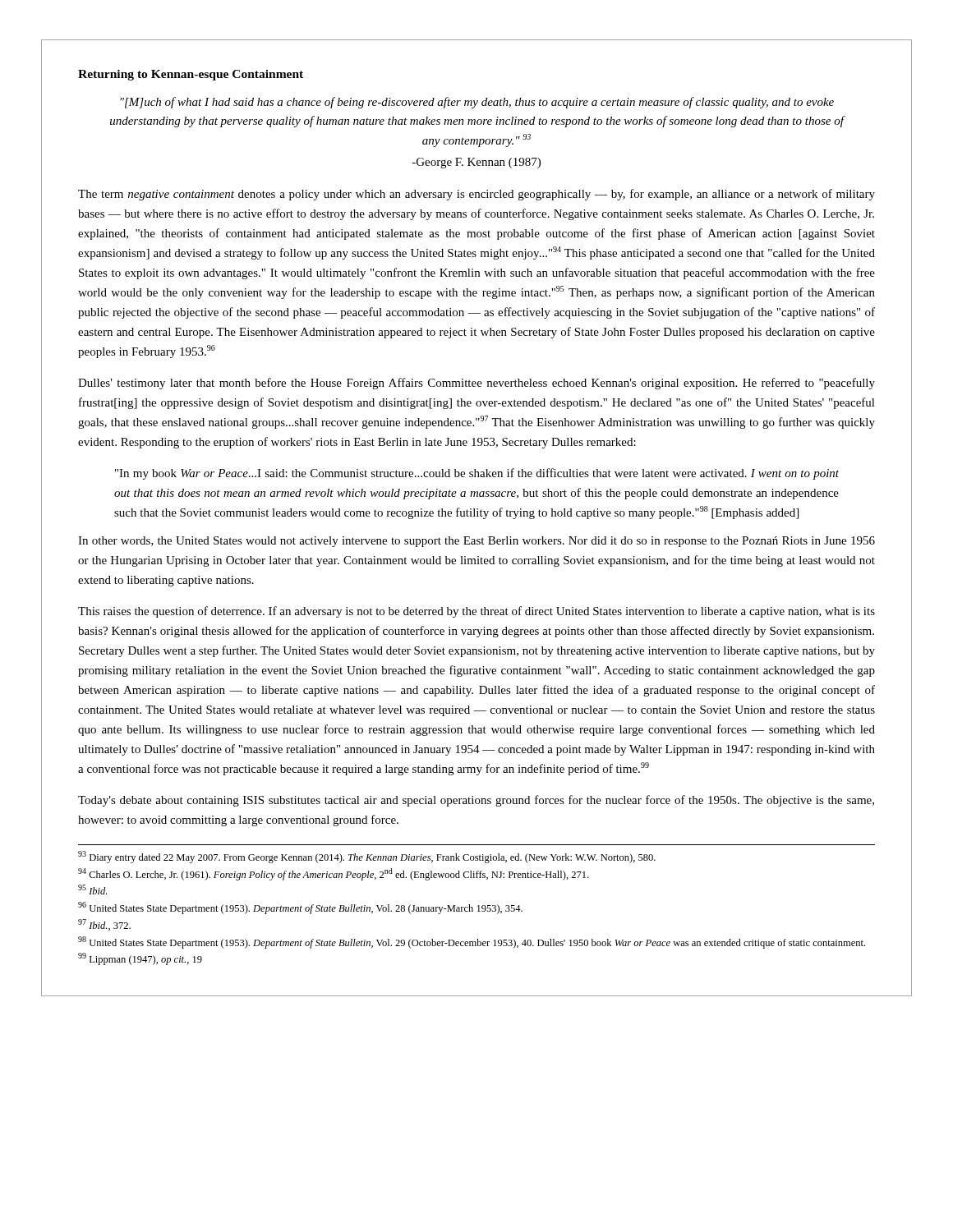Image resolution: width=953 pixels, height=1232 pixels.
Task: Navigate to the text block starting "Returning to Kennan-esque Containment"
Action: click(191, 73)
